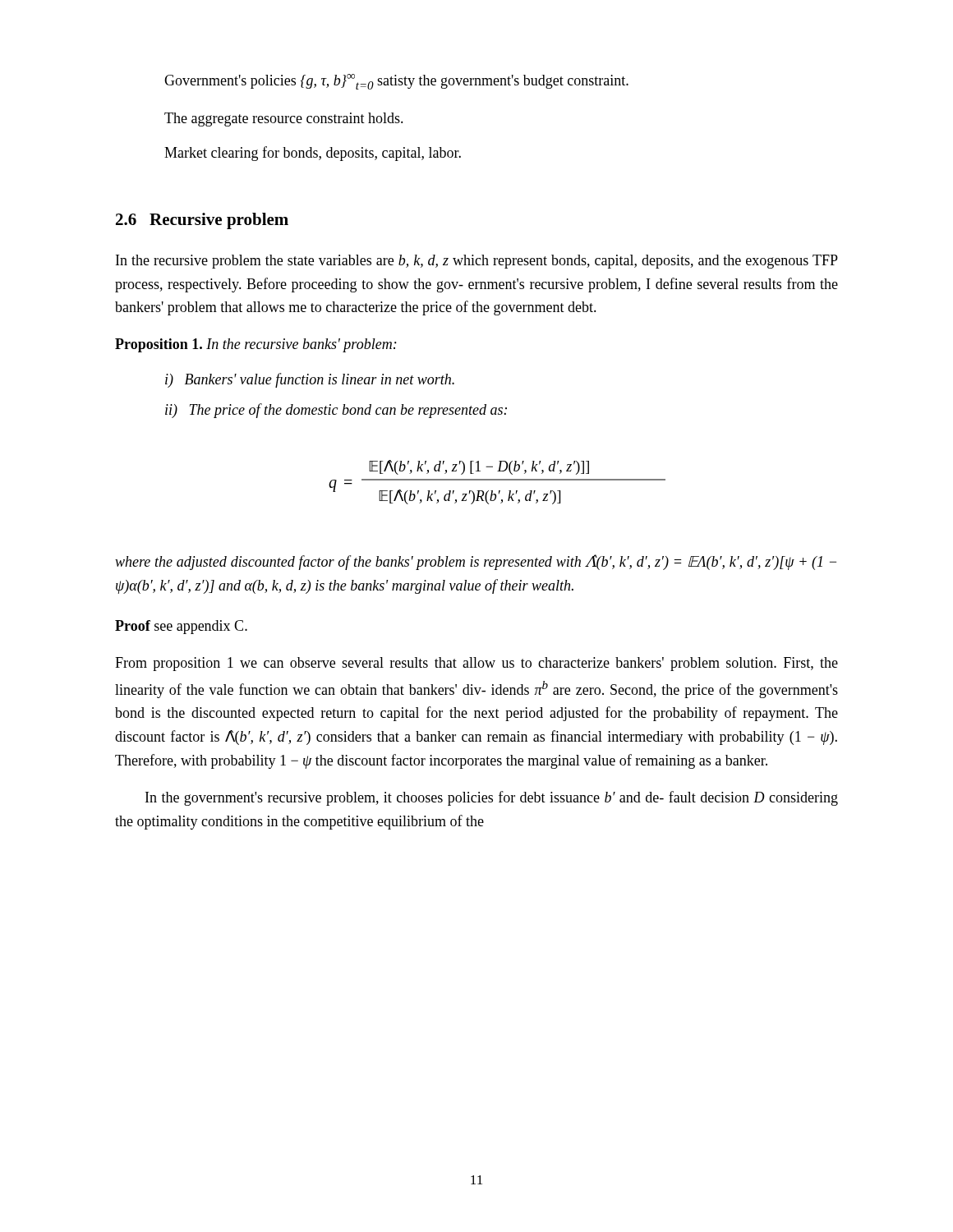Point to the block beginning "In the government's recursive problem, it chooses"
Viewport: 953px width, 1232px height.
click(476, 809)
